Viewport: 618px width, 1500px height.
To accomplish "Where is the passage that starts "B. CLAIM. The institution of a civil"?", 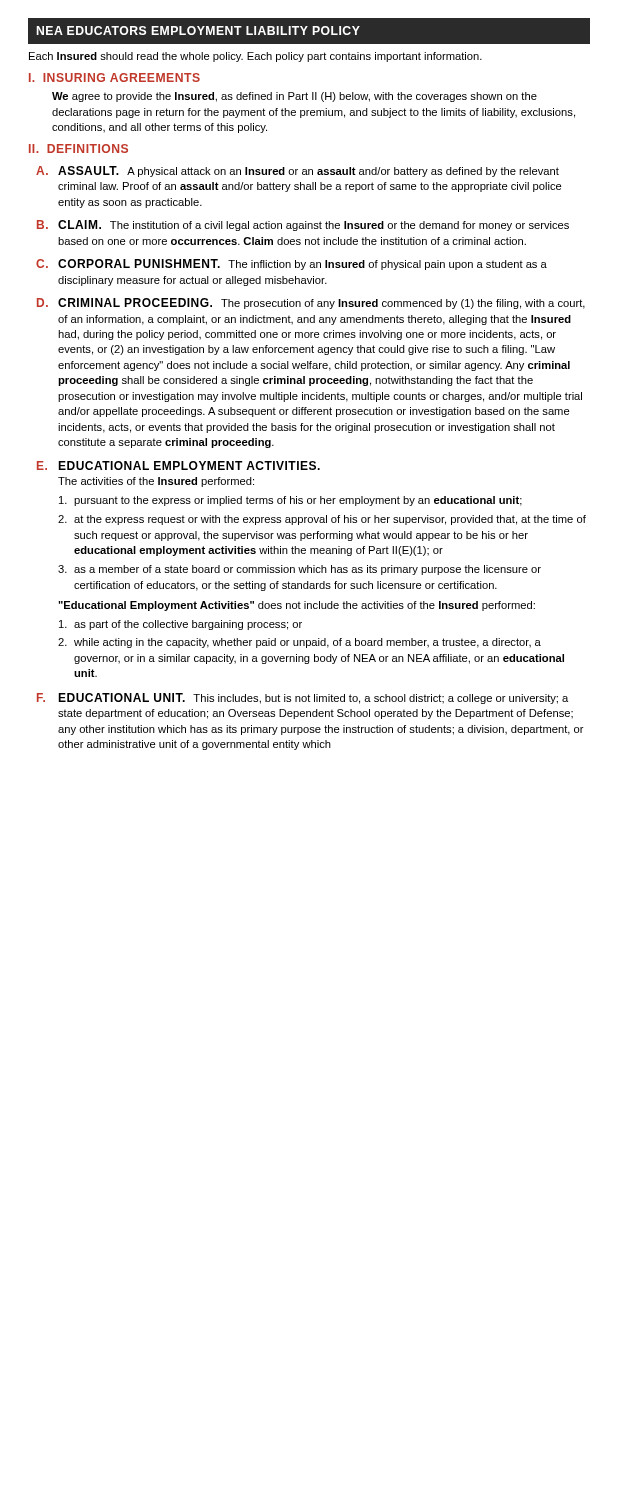I will click(313, 233).
